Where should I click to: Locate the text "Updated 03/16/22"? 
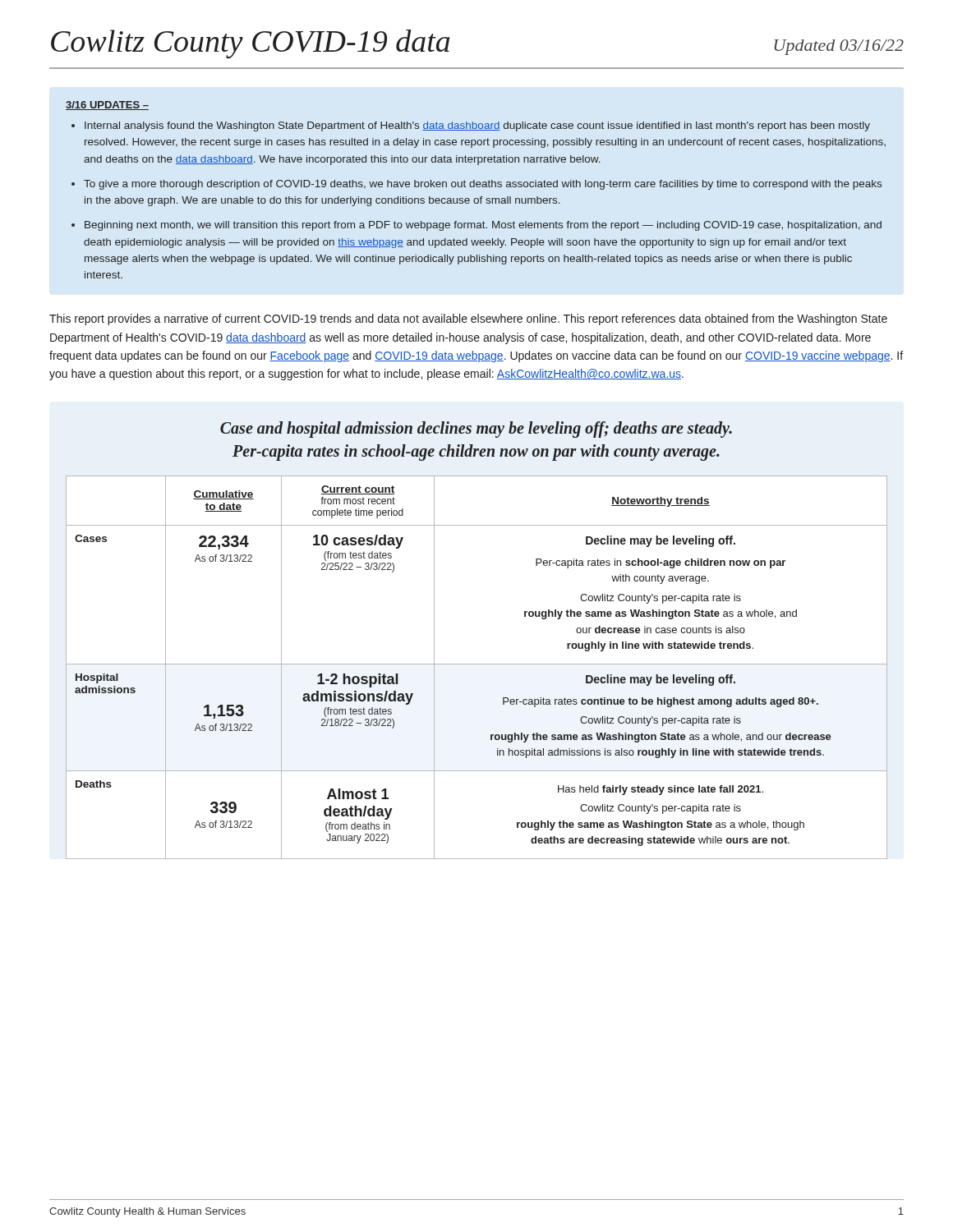(838, 45)
